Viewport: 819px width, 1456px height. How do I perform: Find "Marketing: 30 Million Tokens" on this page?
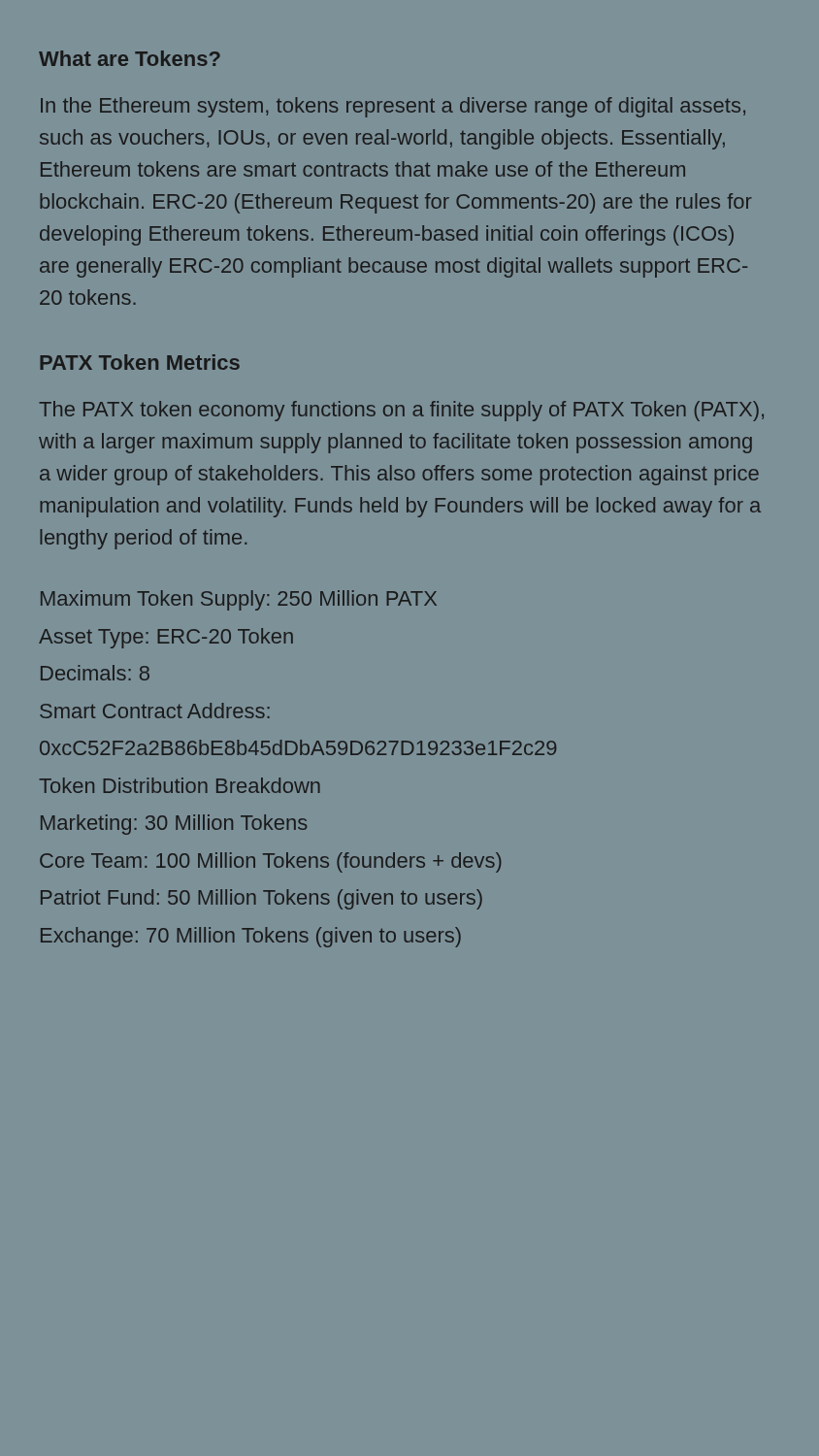pyautogui.click(x=173, y=823)
